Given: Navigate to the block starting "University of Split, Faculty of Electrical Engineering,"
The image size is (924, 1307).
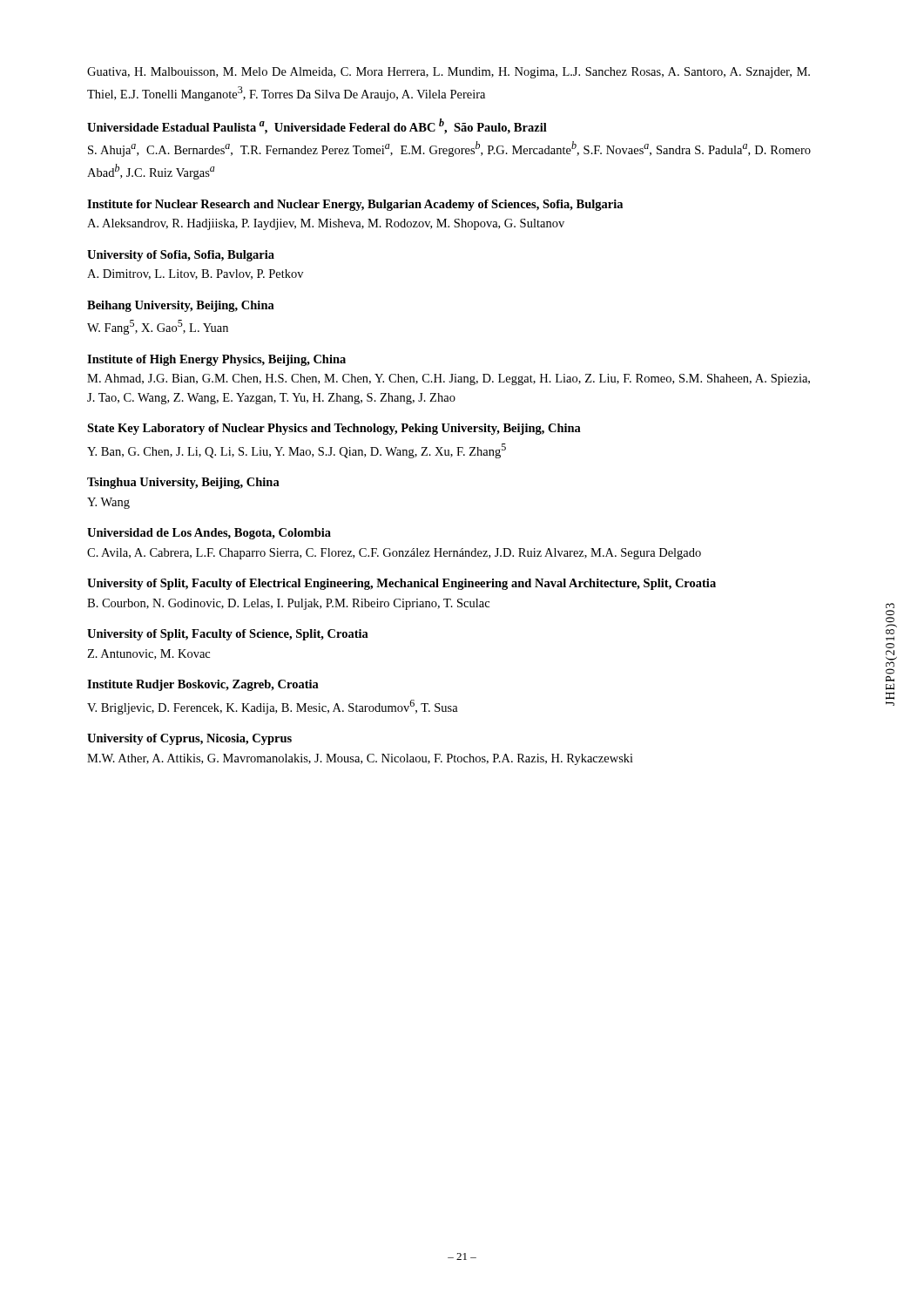Looking at the screenshot, I should (402, 583).
